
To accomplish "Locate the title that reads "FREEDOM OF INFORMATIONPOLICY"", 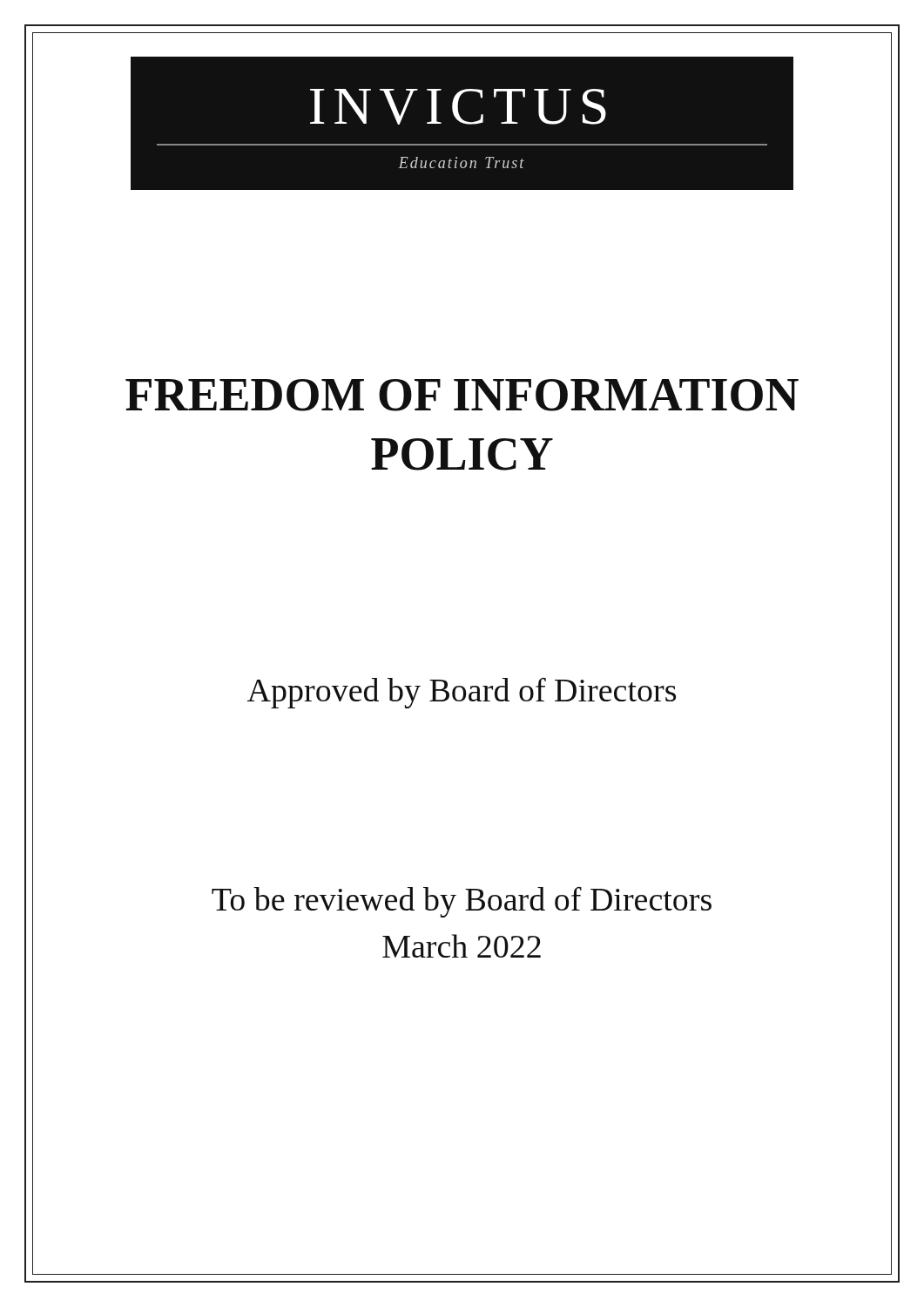I will tap(462, 425).
